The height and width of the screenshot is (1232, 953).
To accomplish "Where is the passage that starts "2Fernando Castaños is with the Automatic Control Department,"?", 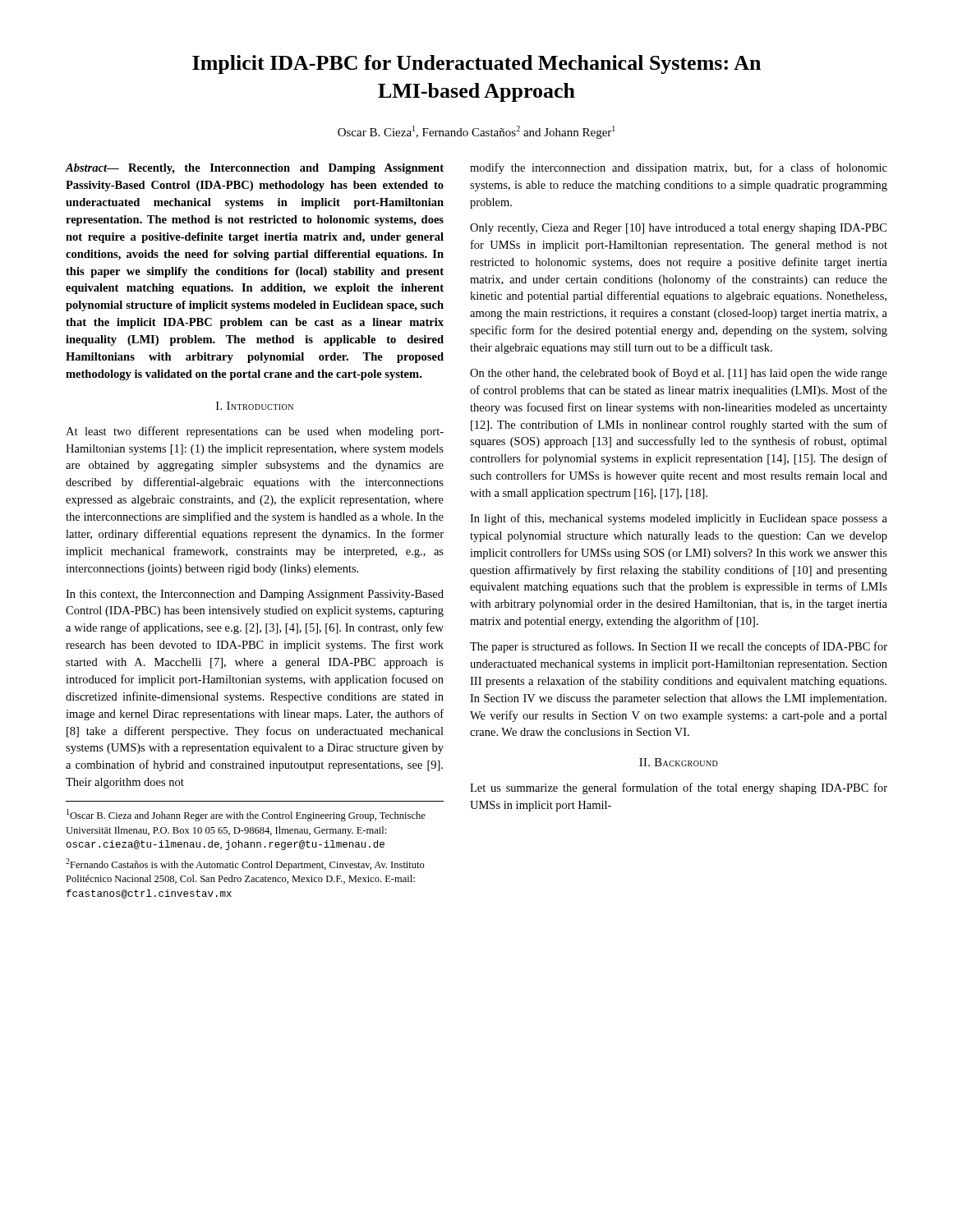I will pos(245,878).
